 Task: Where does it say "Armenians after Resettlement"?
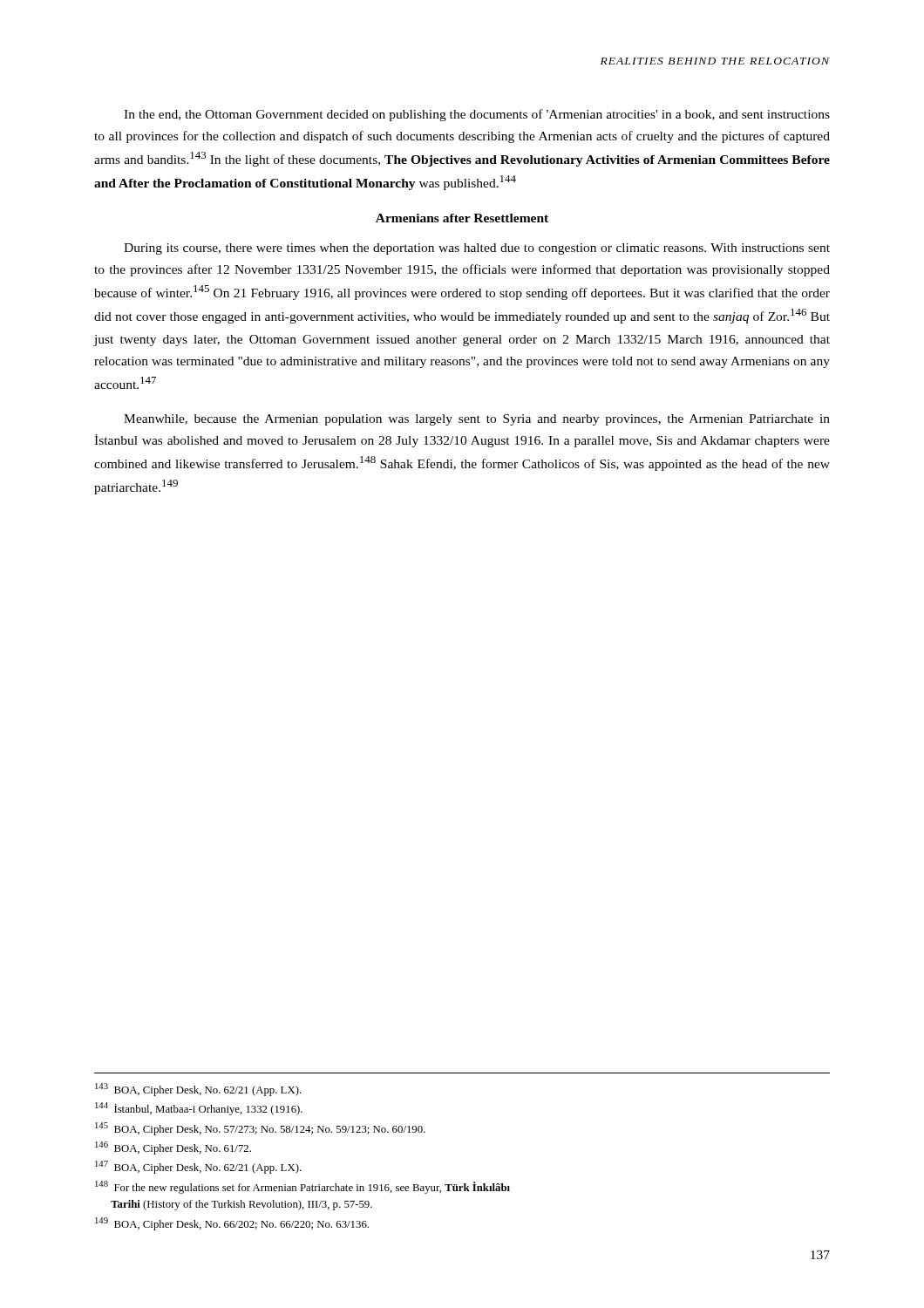(462, 217)
